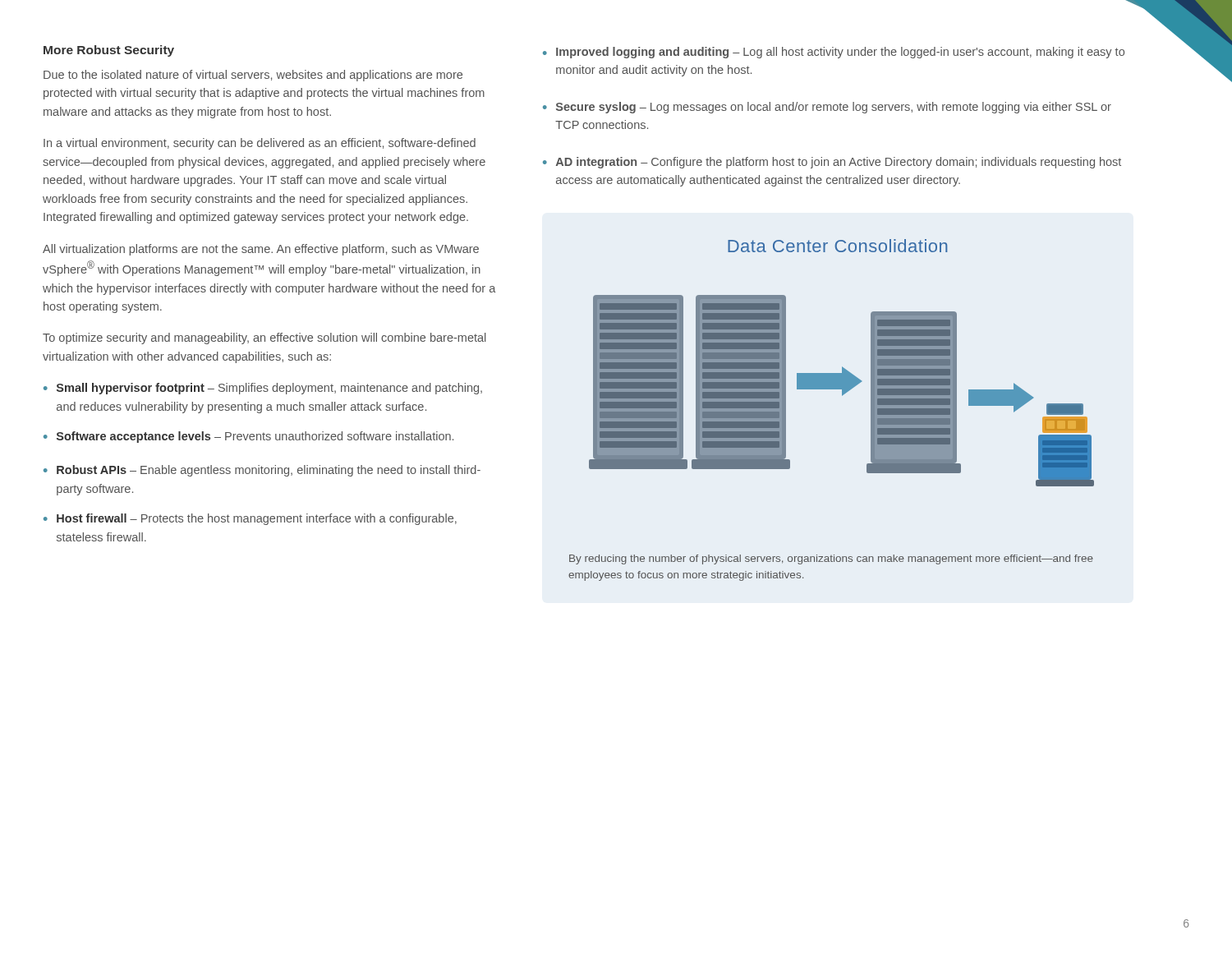Navigate to the passage starting "Due to the isolated"

click(x=264, y=93)
